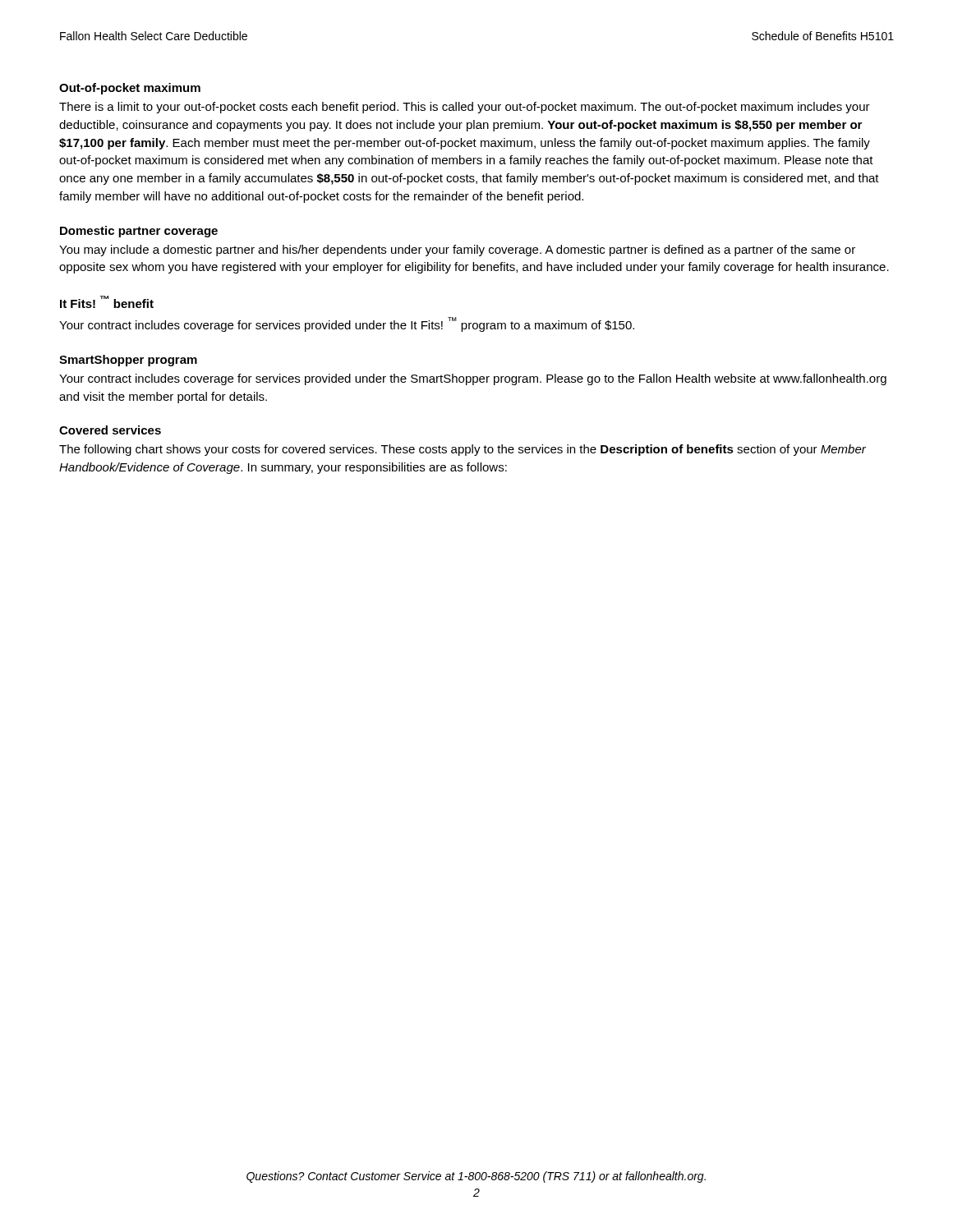This screenshot has height=1232, width=953.
Task: Find the region starting "Out-of-pocket maximum"
Action: pyautogui.click(x=130, y=87)
